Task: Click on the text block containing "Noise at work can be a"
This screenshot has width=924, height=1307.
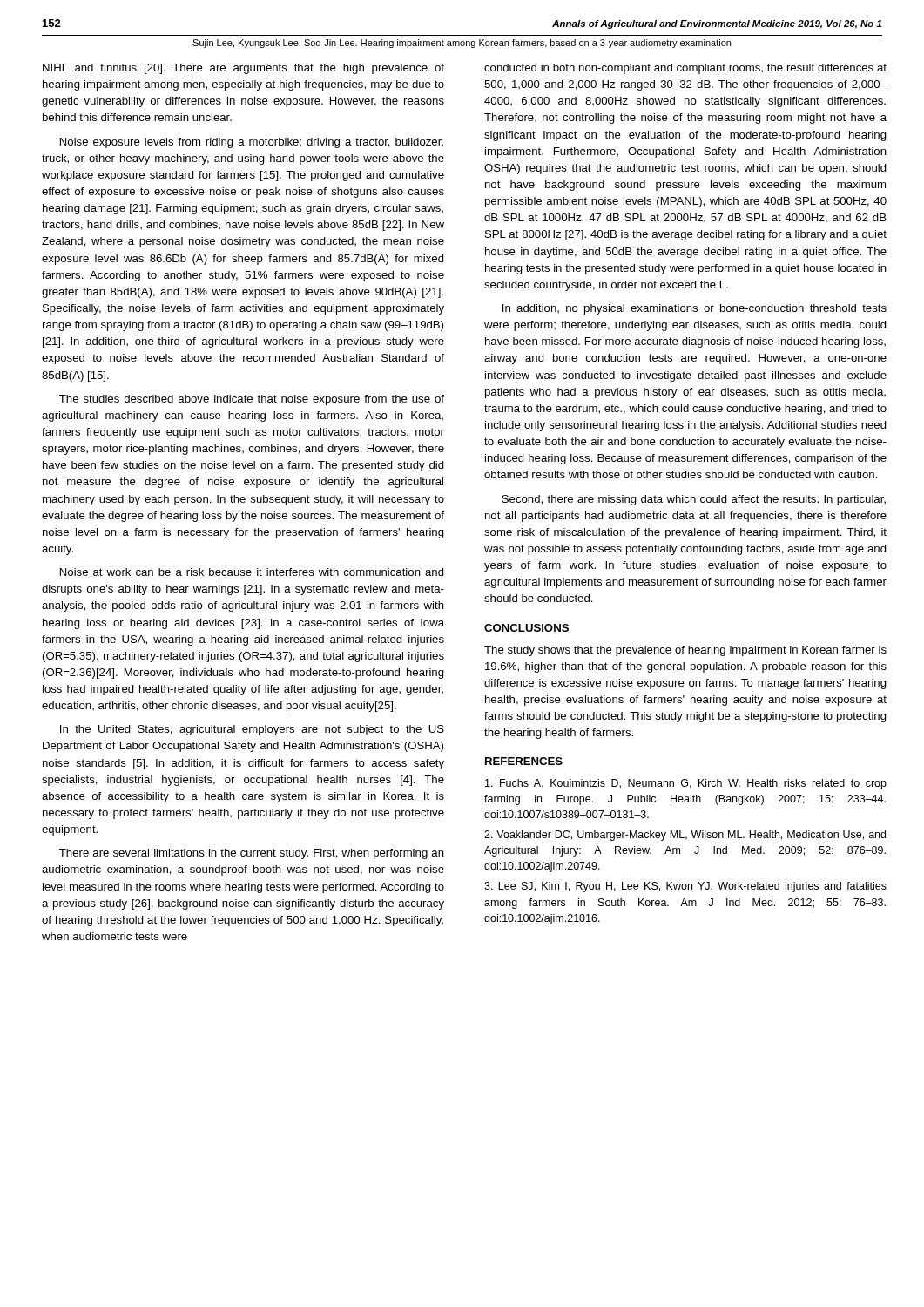Action: click(243, 639)
